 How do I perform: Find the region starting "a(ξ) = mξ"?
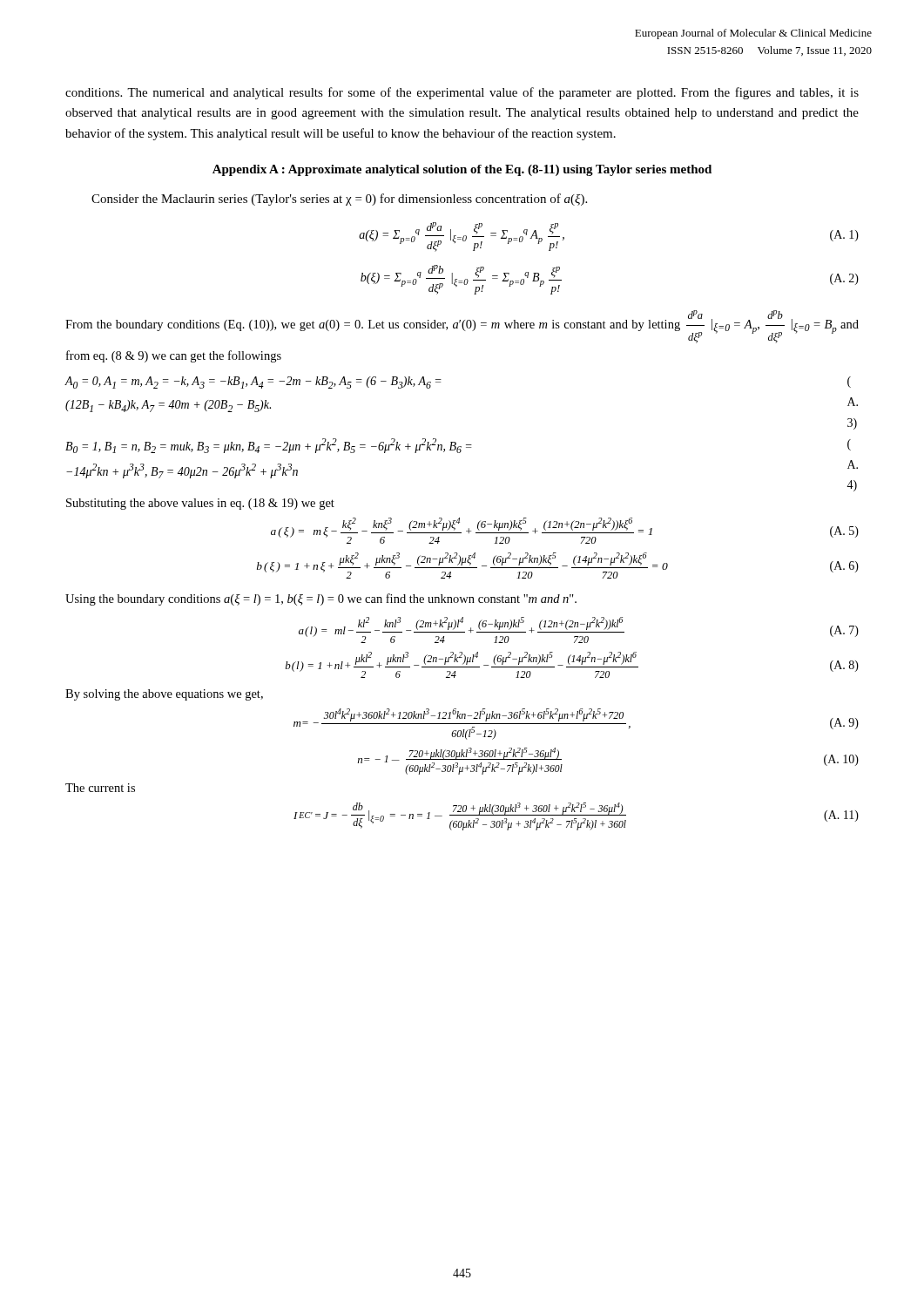(x=565, y=532)
